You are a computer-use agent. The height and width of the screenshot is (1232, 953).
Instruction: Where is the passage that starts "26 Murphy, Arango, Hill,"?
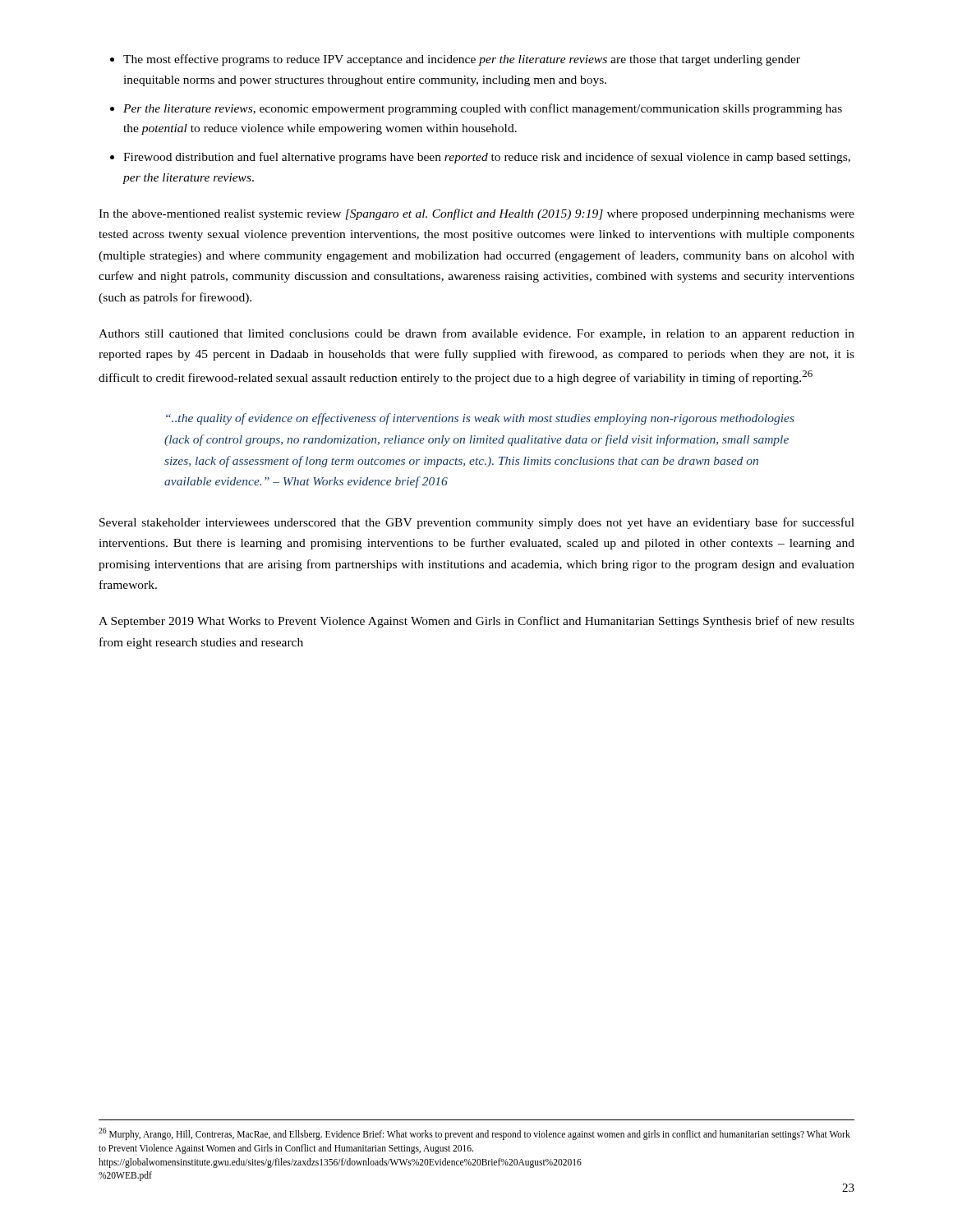[474, 1153]
